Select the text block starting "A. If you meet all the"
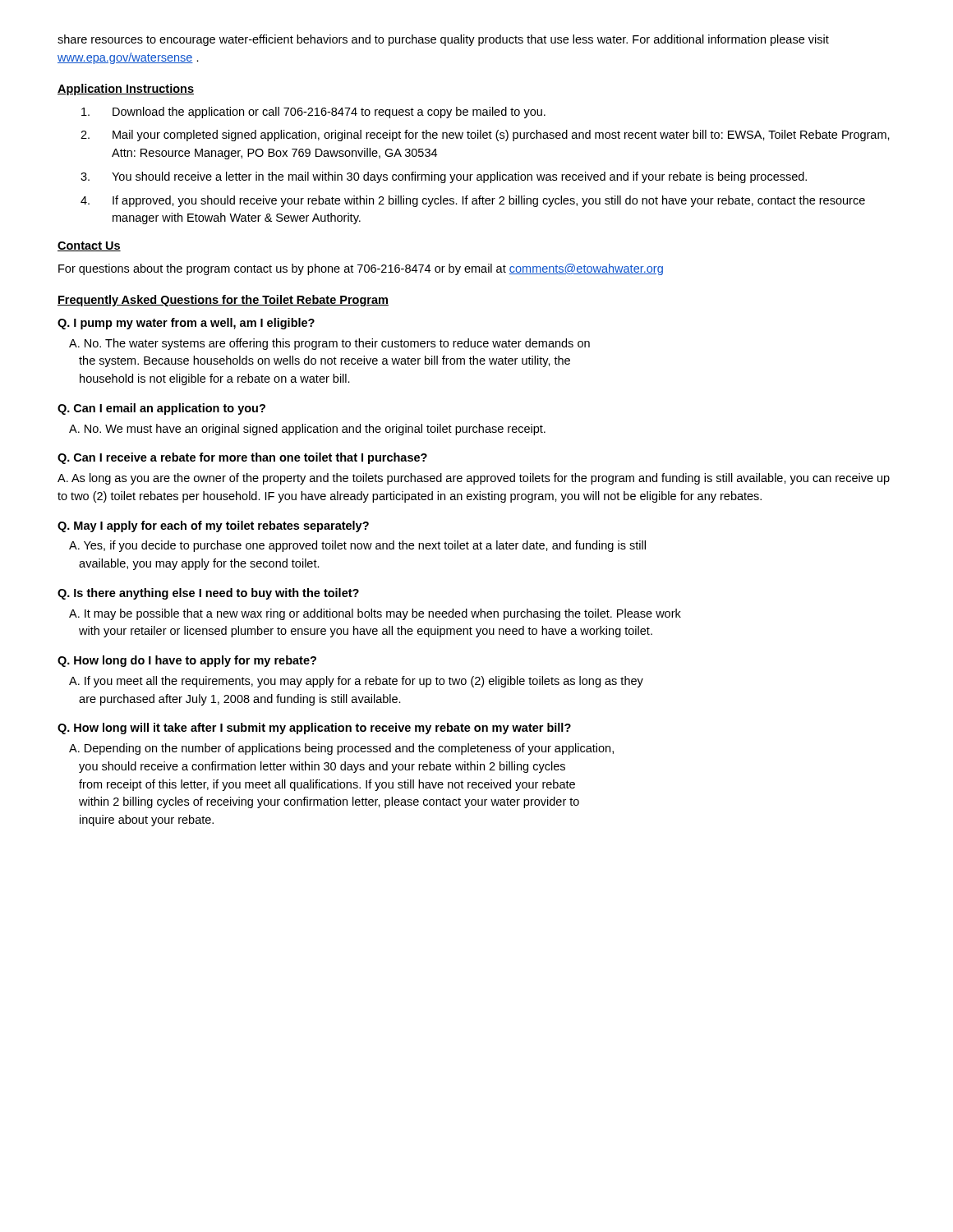953x1232 pixels. point(356,690)
